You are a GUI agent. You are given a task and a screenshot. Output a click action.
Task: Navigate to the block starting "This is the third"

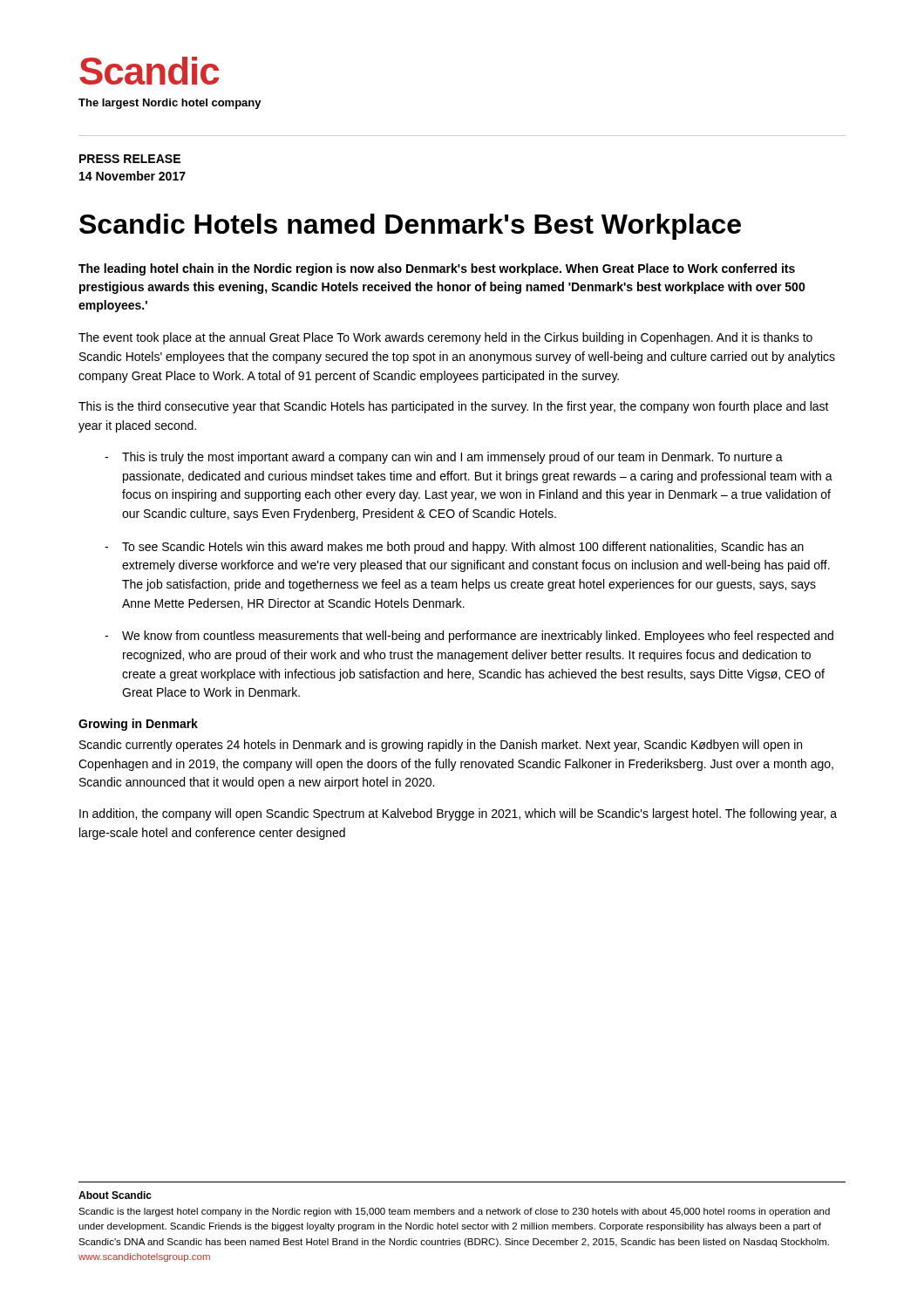click(x=453, y=416)
